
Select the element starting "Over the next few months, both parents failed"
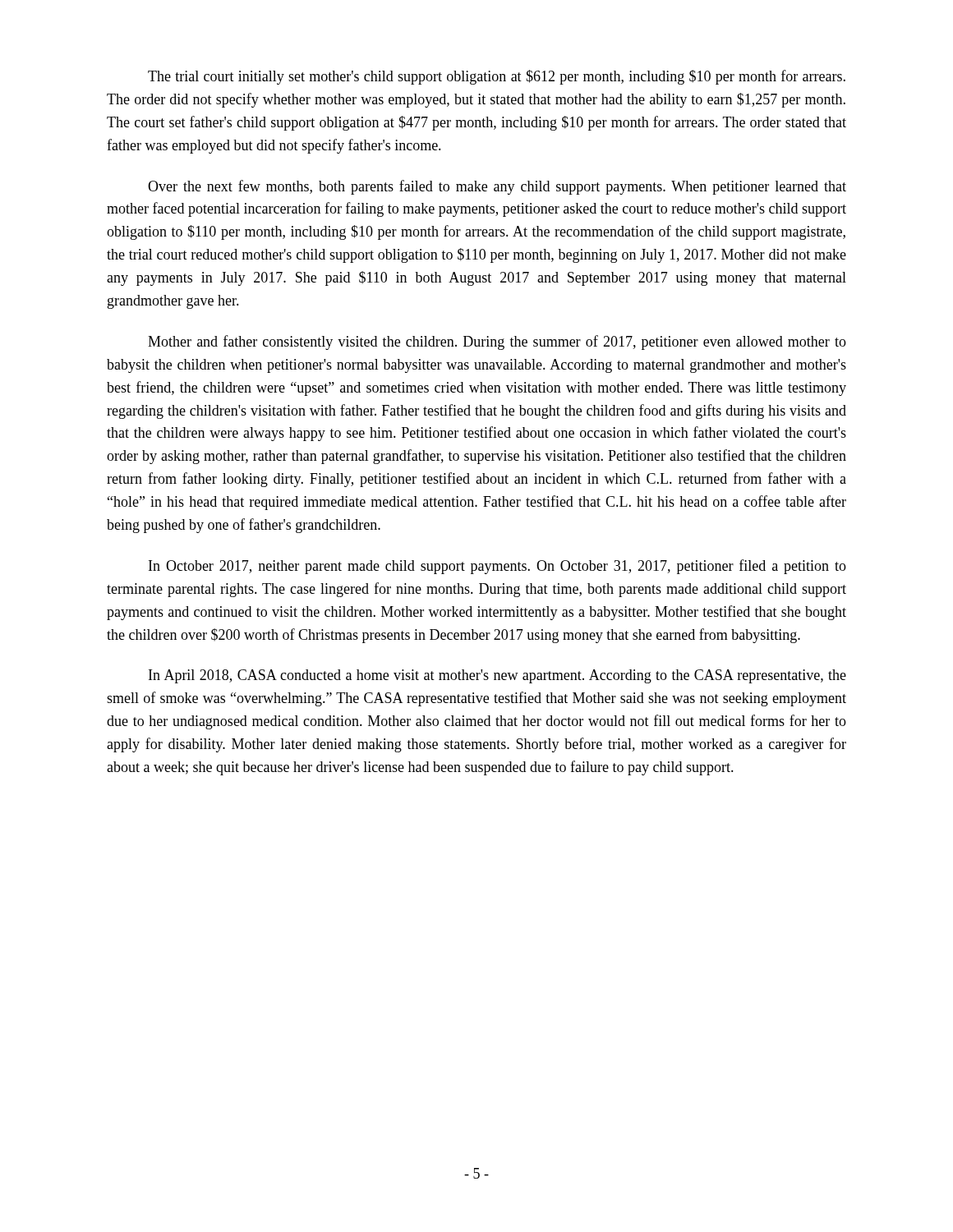[476, 243]
